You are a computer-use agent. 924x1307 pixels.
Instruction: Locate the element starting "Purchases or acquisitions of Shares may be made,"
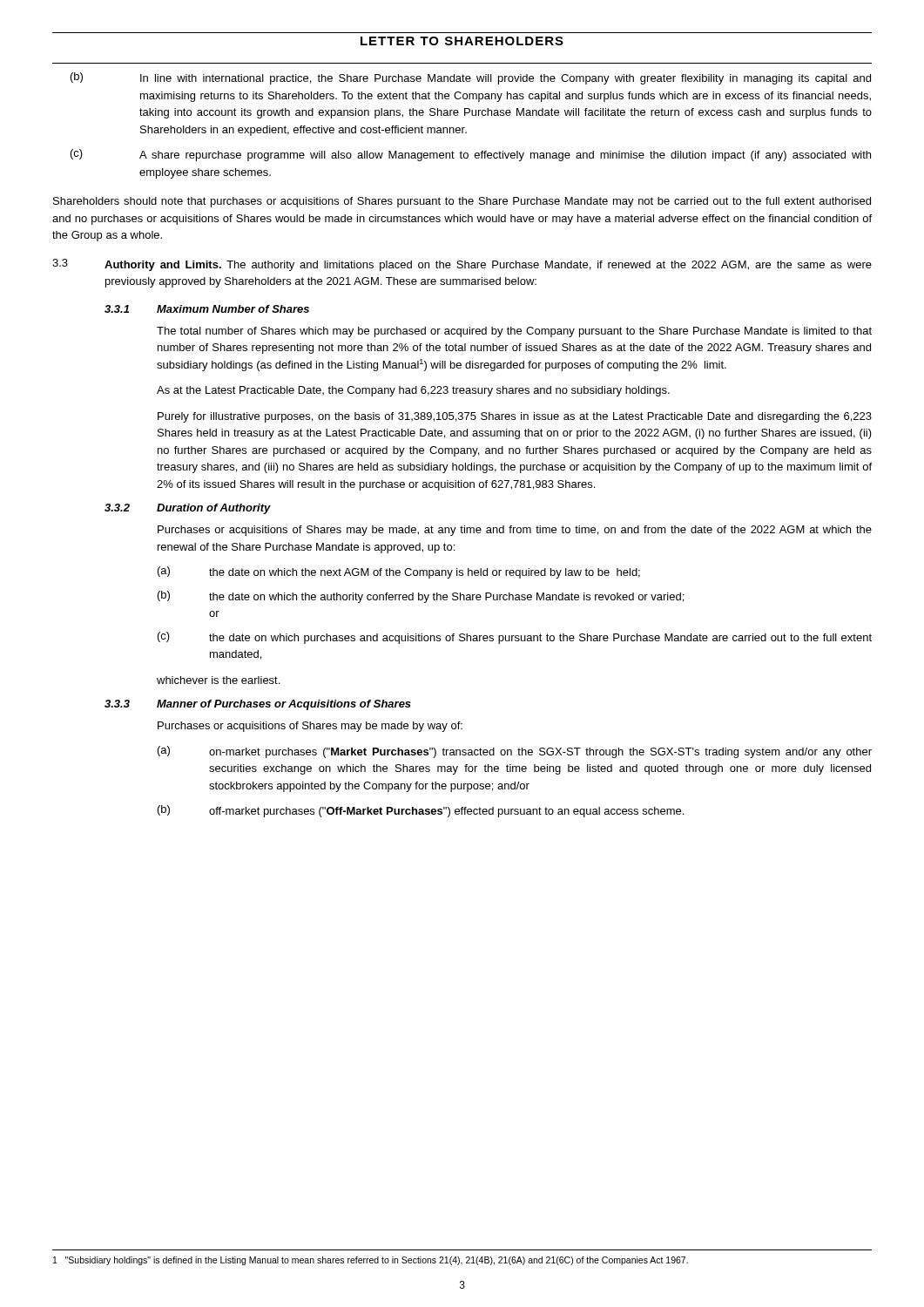(x=514, y=538)
